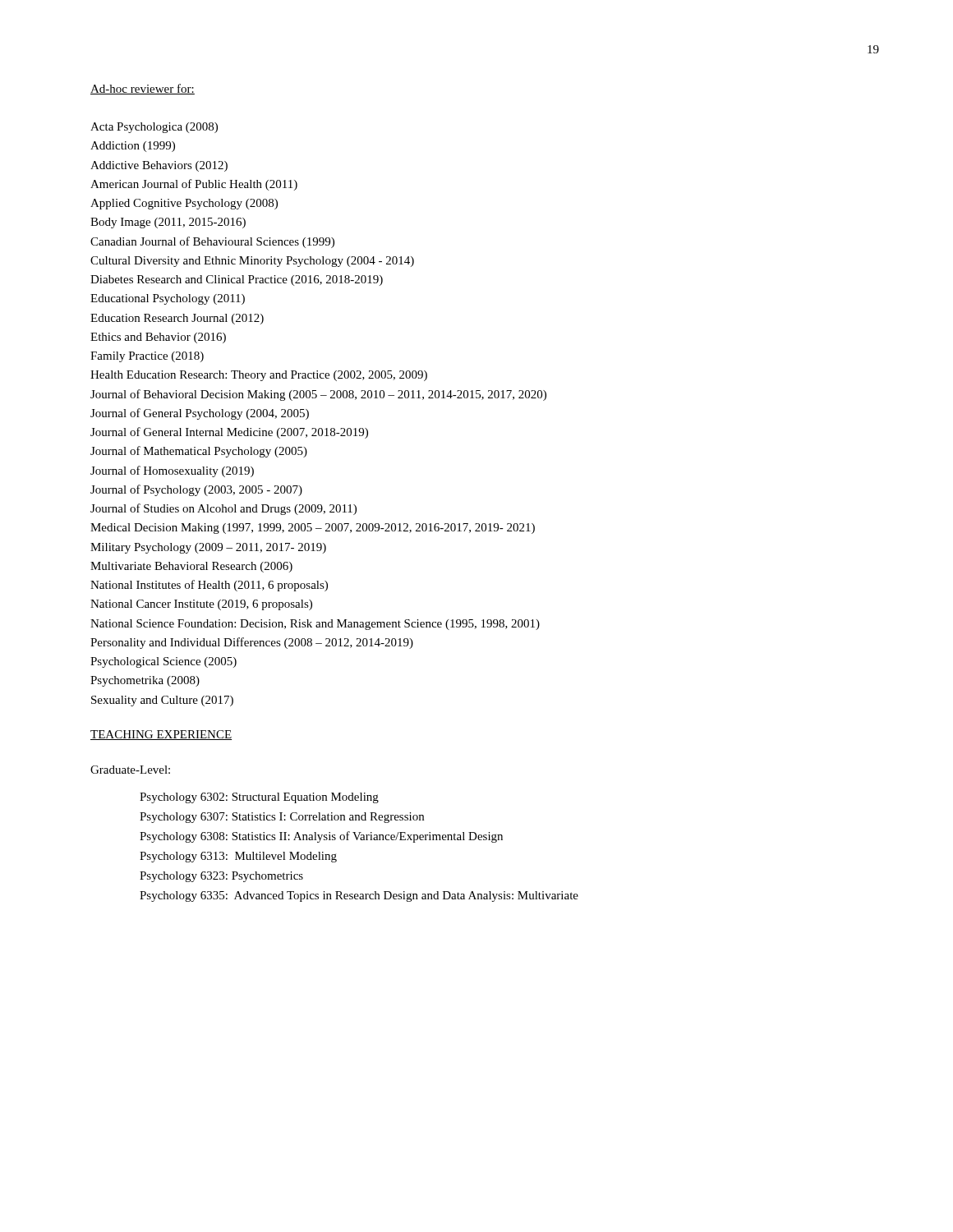
Task: Where is the passage that starts "Health Education Research: Theory and Practice"?
Action: point(259,375)
